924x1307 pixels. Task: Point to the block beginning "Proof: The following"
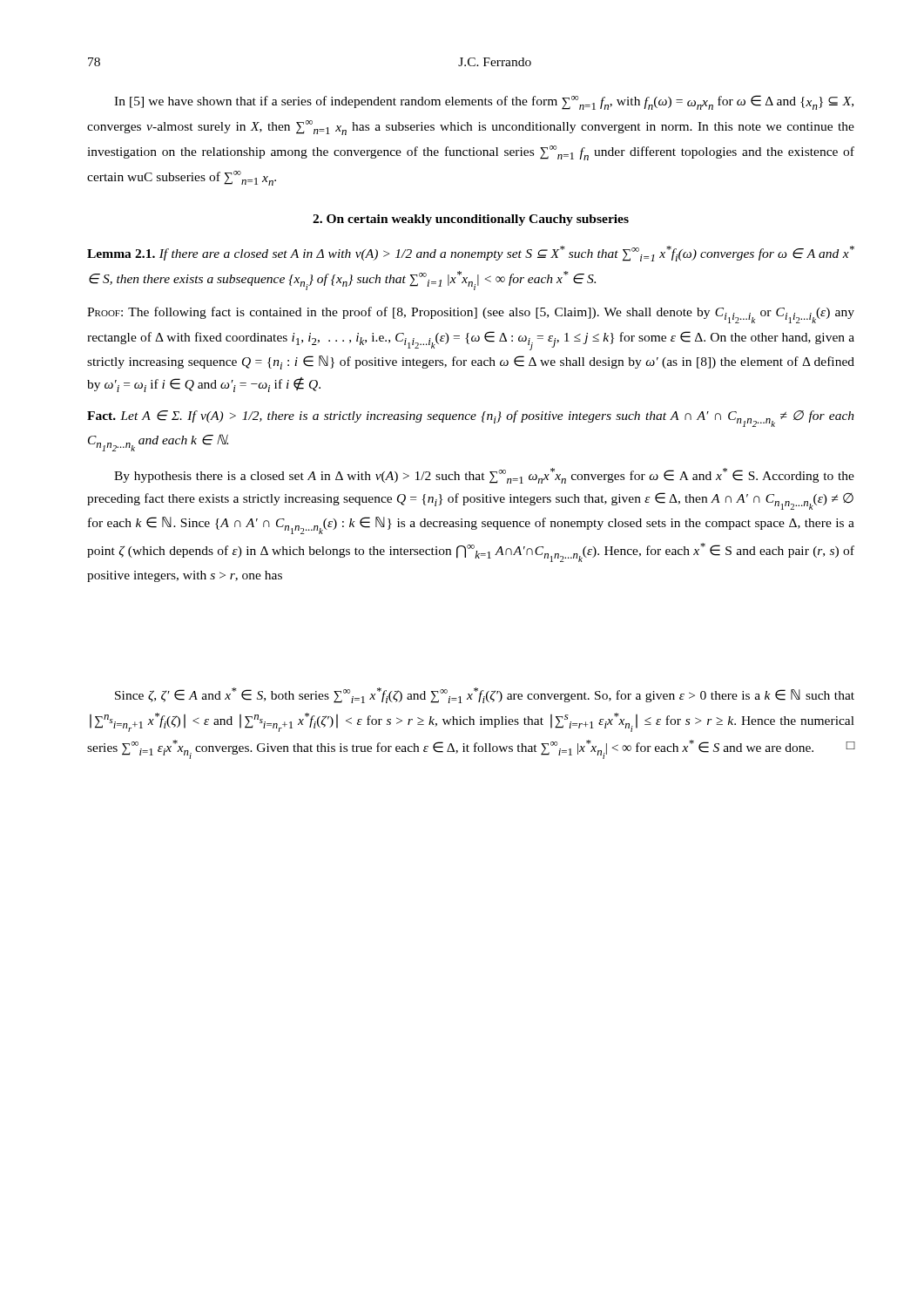click(x=471, y=350)
